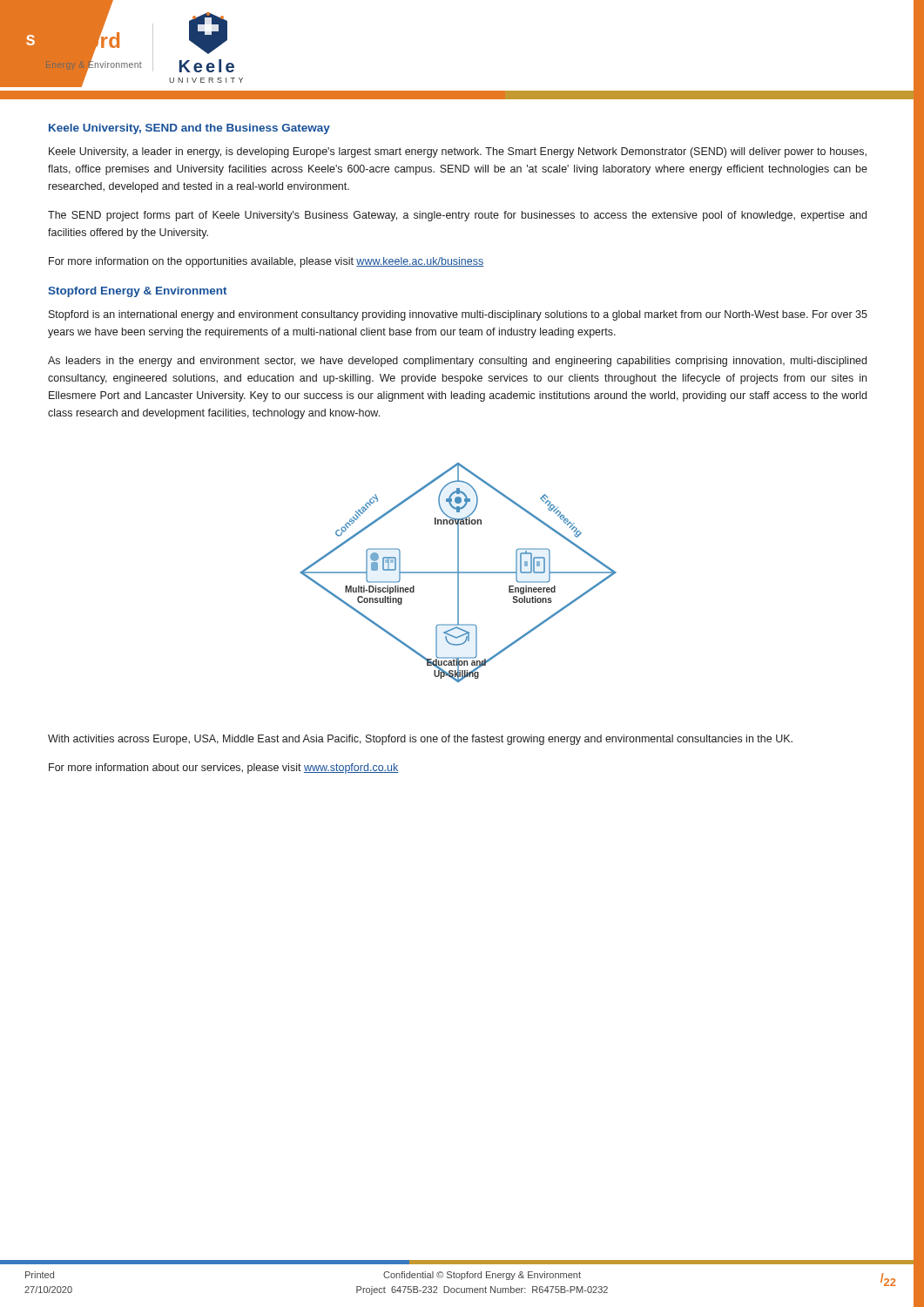Screen dimensions: 1307x924
Task: Locate the section header with the text "Keele University, SEND and"
Action: click(189, 128)
